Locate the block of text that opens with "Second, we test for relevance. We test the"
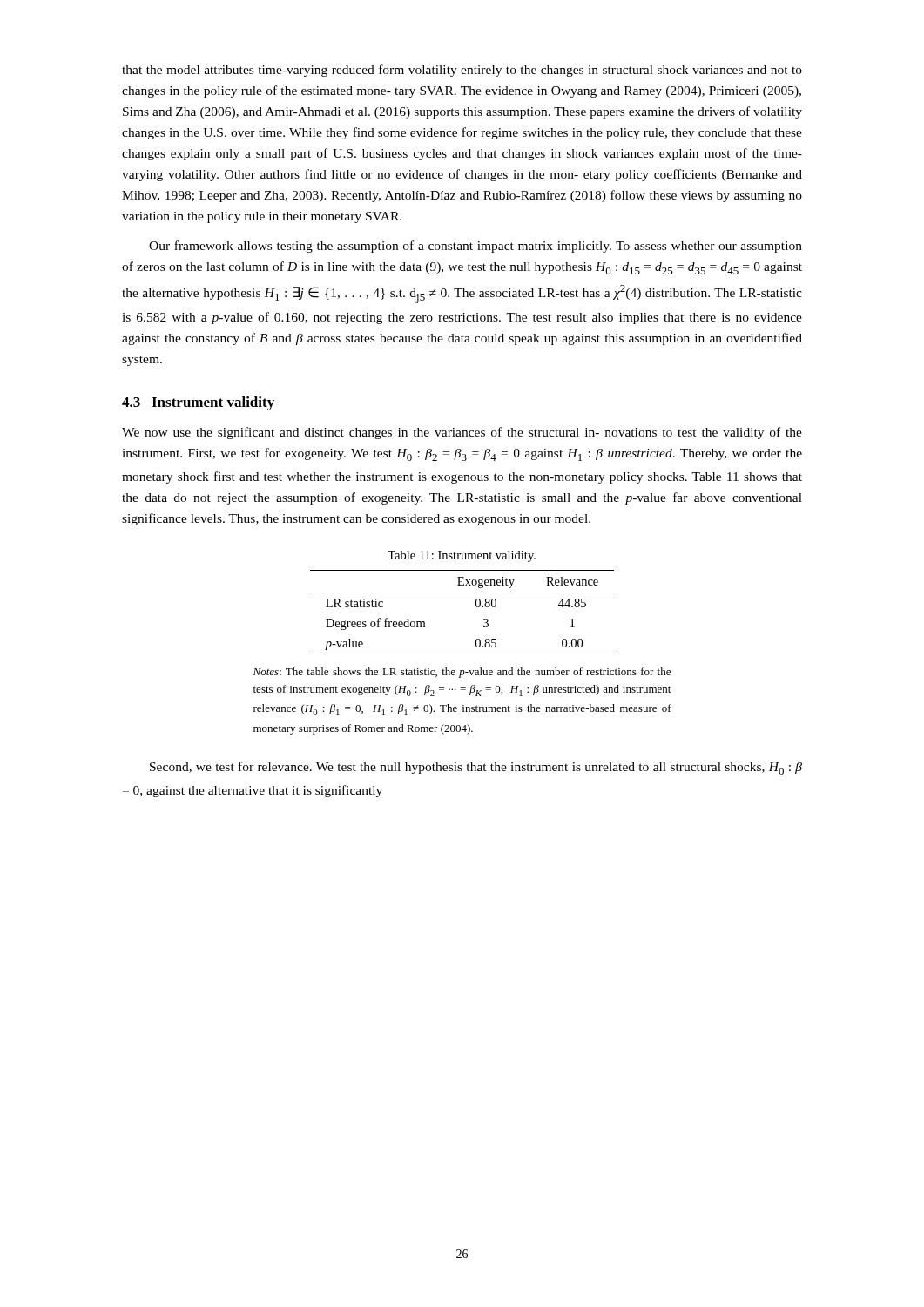This screenshot has width=924, height=1307. (462, 778)
